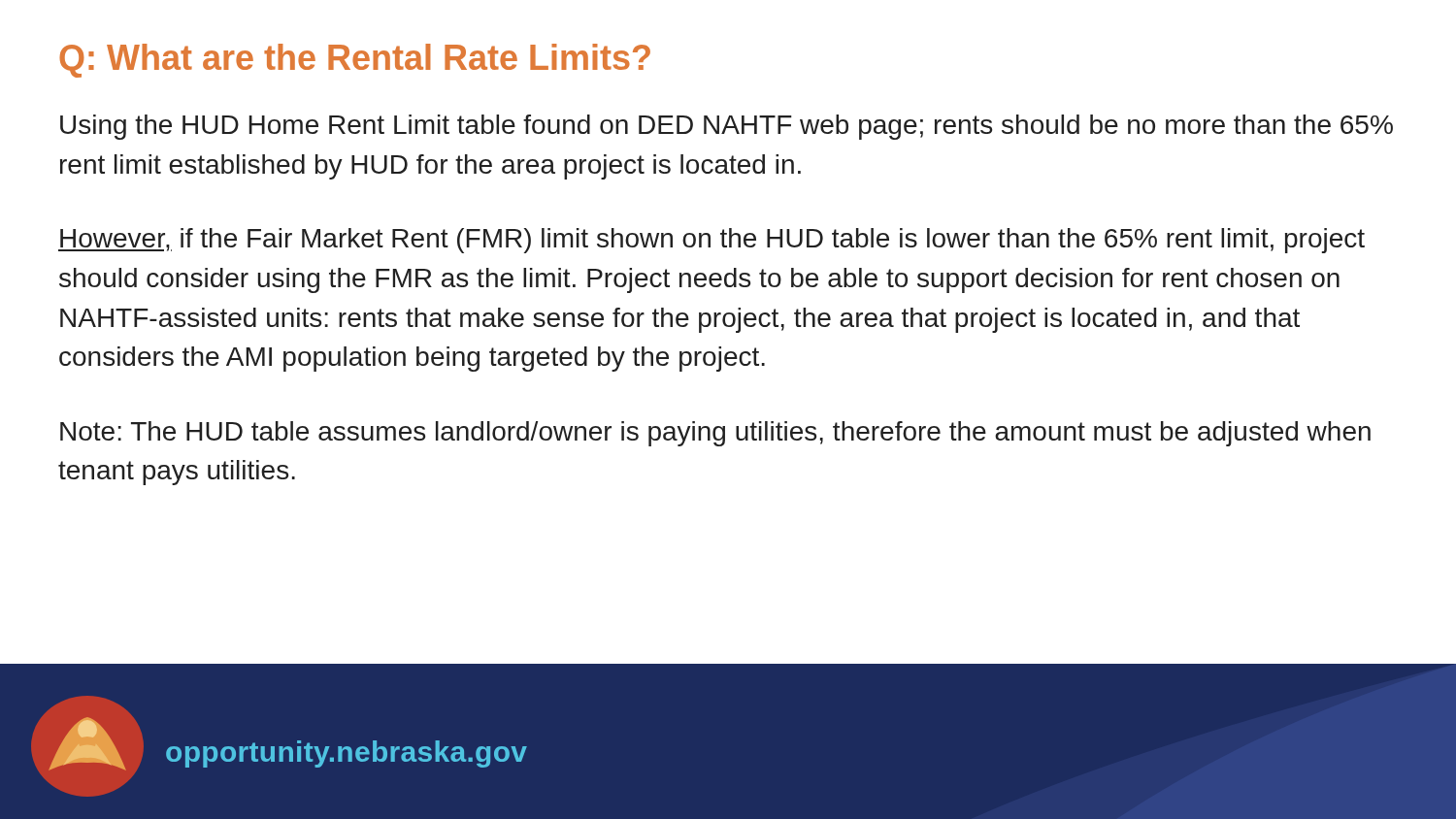
Task: Select the region starting "However, if the Fair Market"
Action: pyautogui.click(x=728, y=298)
